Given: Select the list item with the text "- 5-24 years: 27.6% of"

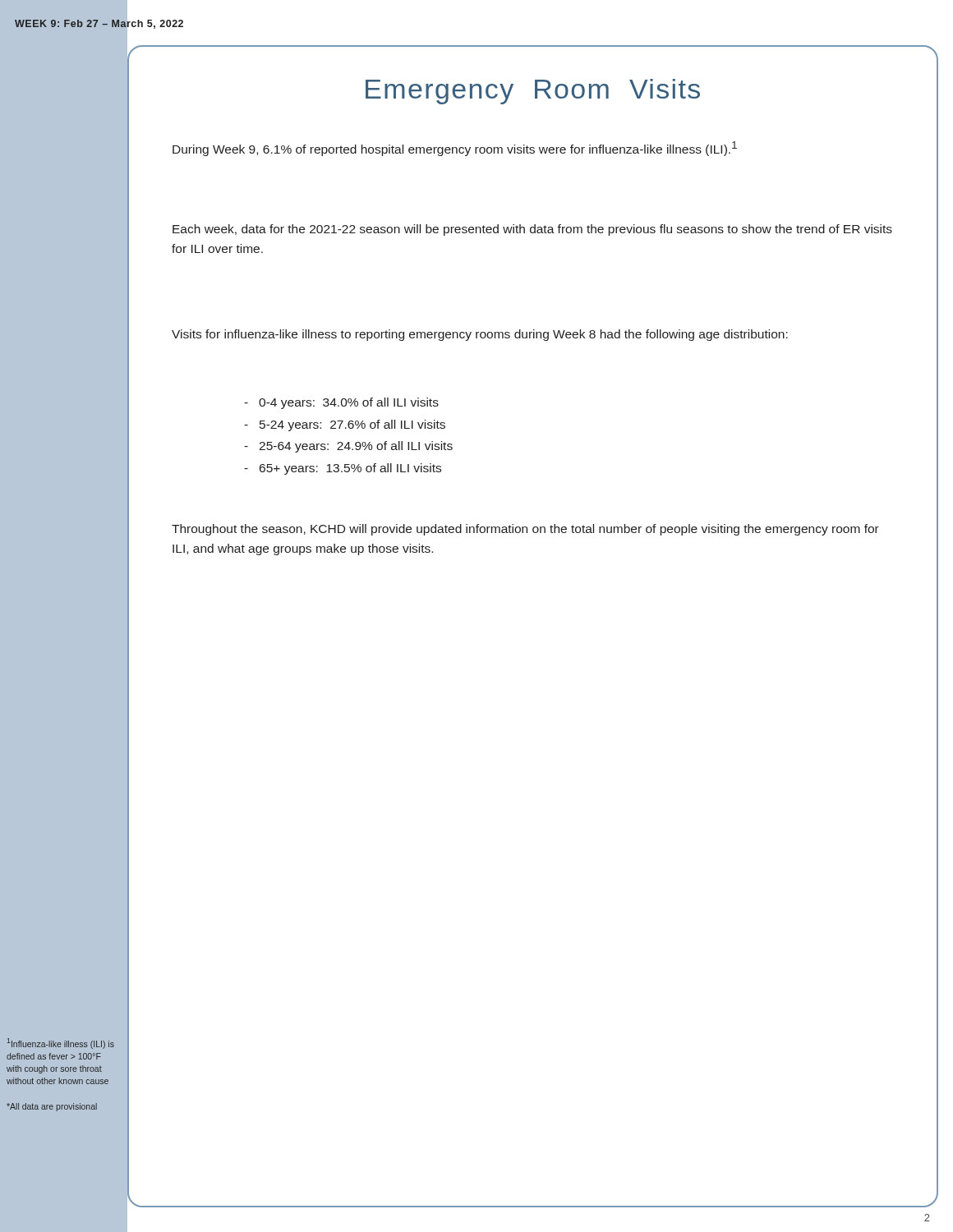Looking at the screenshot, I should click(345, 424).
